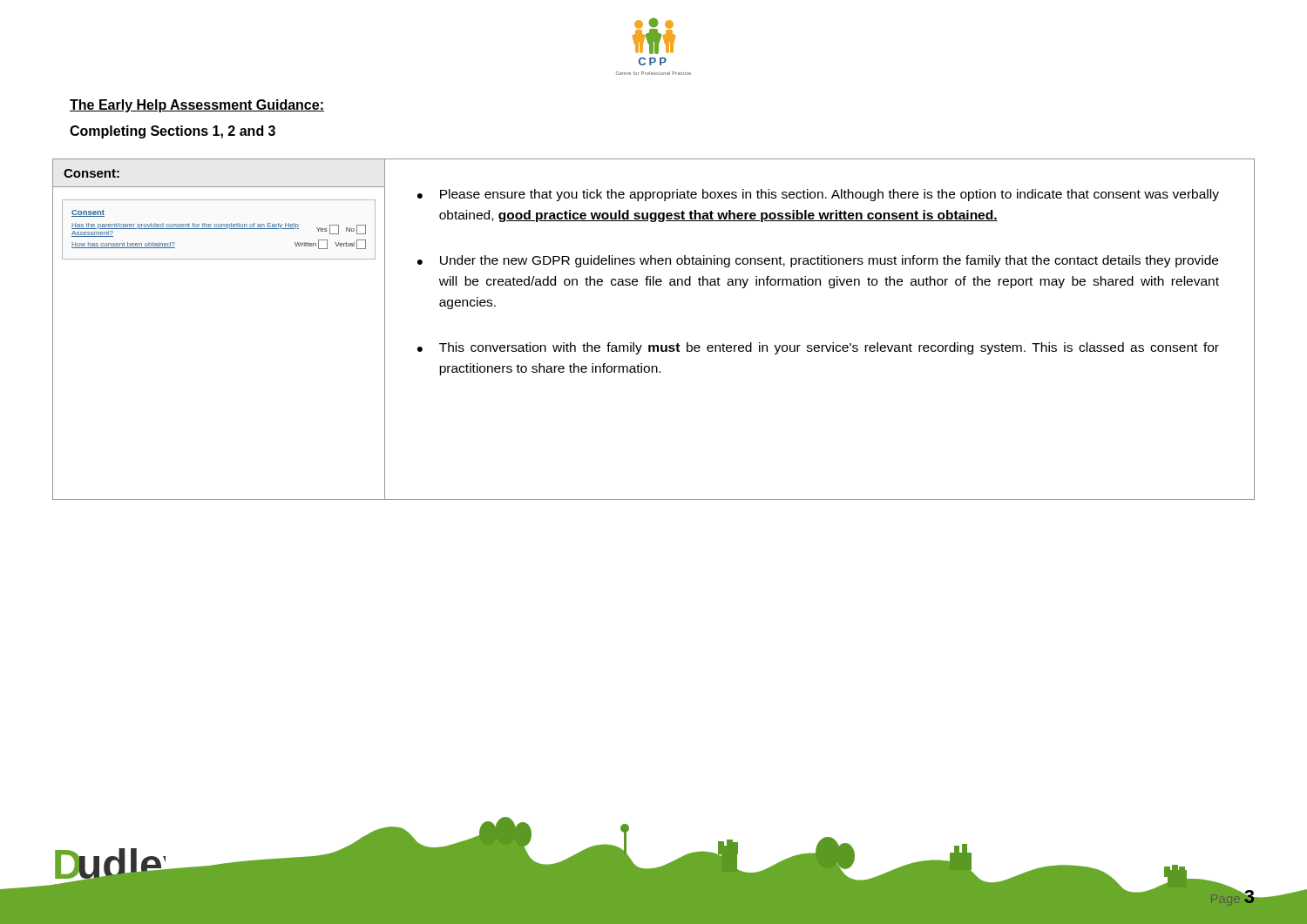Click on the list item containing "• This conversation"
The image size is (1307, 924).
(x=818, y=358)
